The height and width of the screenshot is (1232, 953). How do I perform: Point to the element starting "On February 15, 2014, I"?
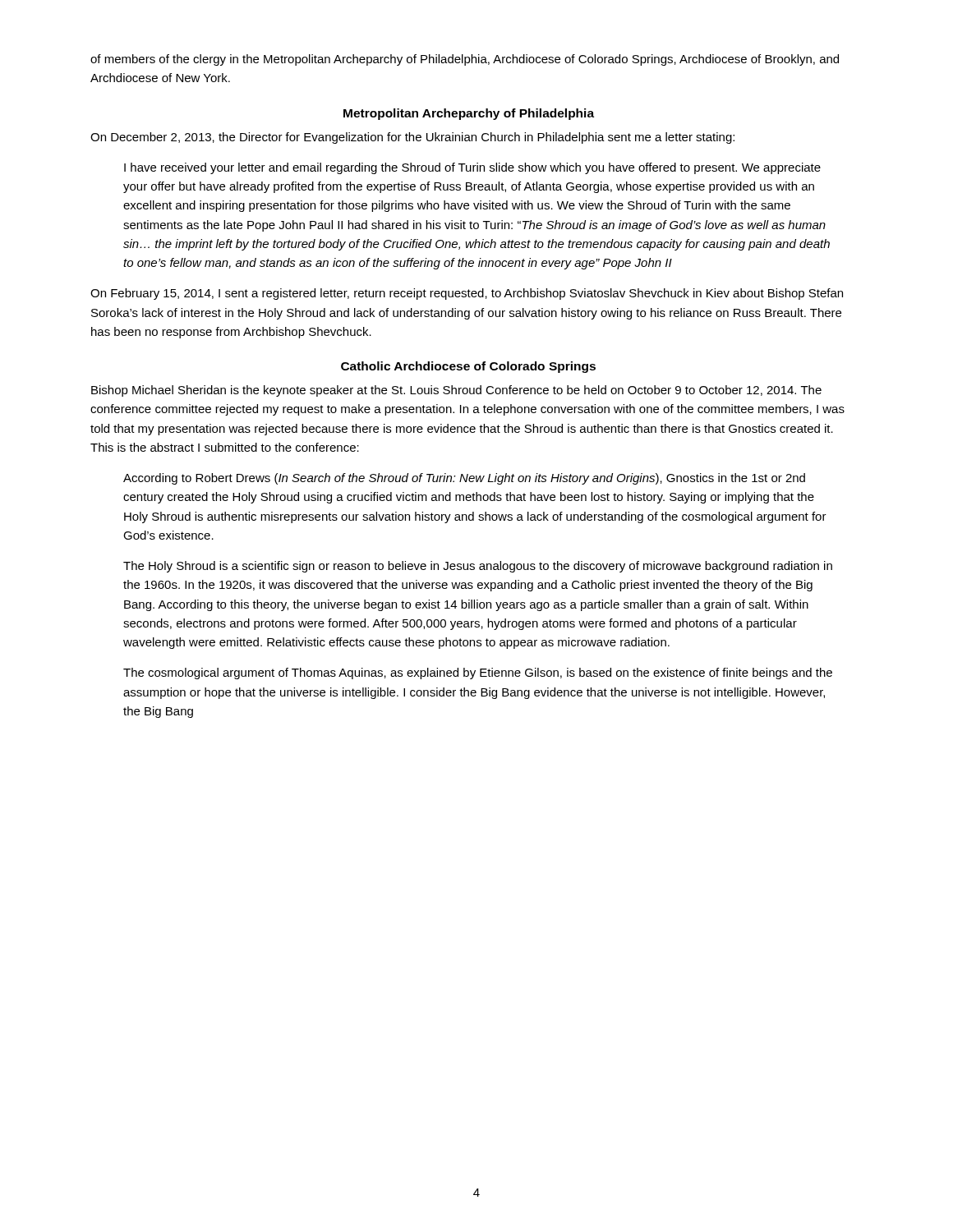coord(467,312)
